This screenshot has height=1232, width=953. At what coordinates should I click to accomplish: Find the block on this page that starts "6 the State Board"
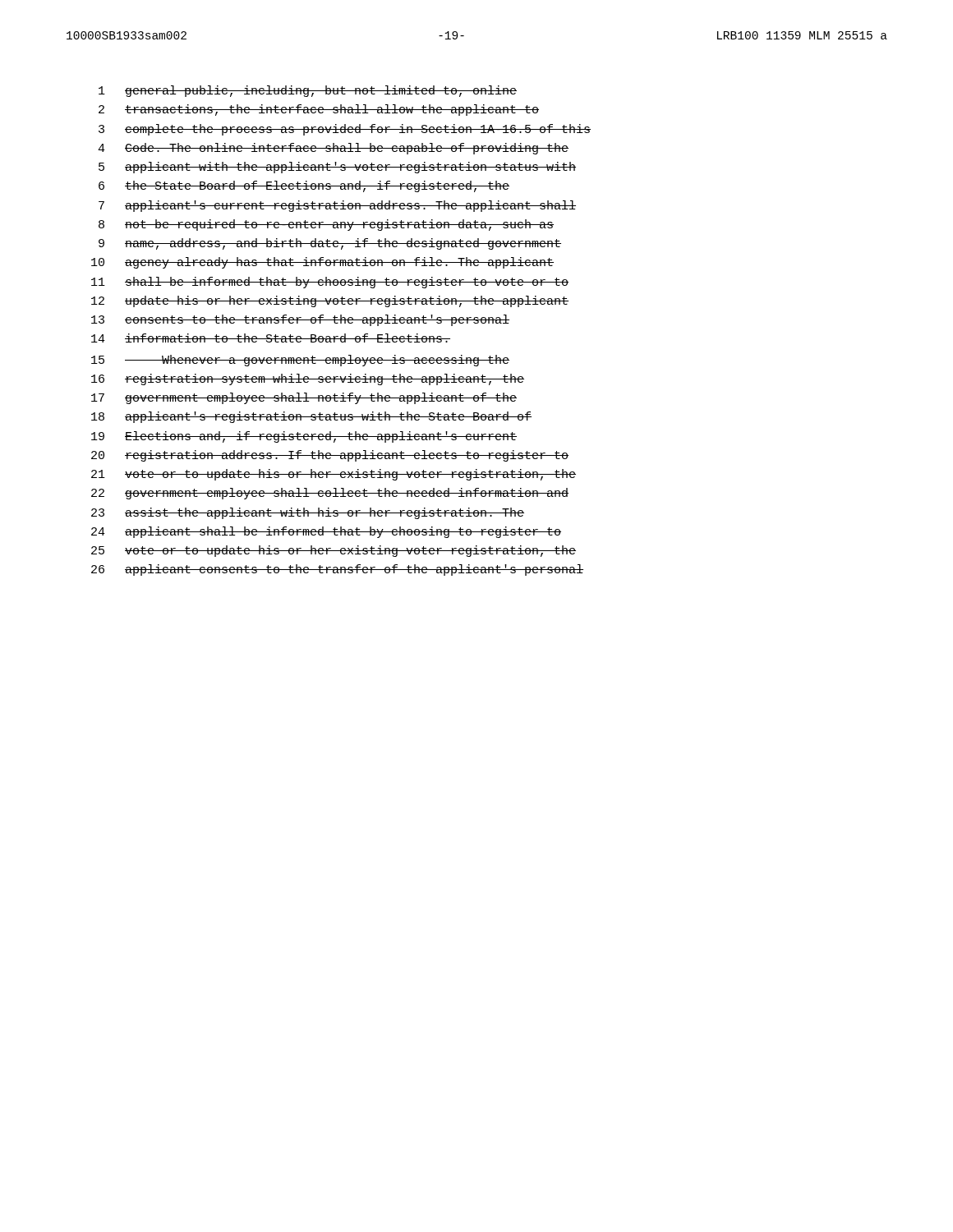(288, 187)
